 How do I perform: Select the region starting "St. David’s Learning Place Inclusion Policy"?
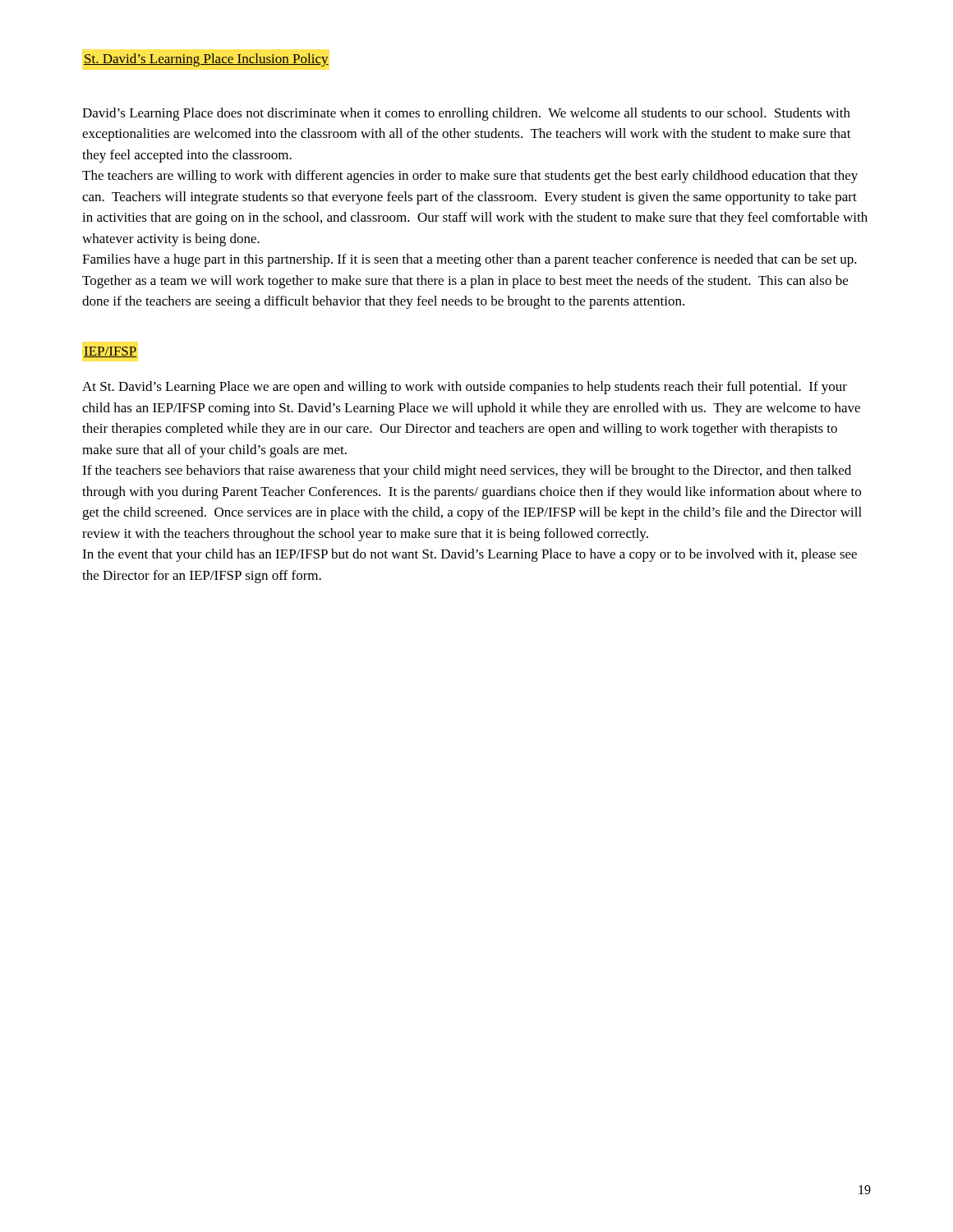click(206, 59)
